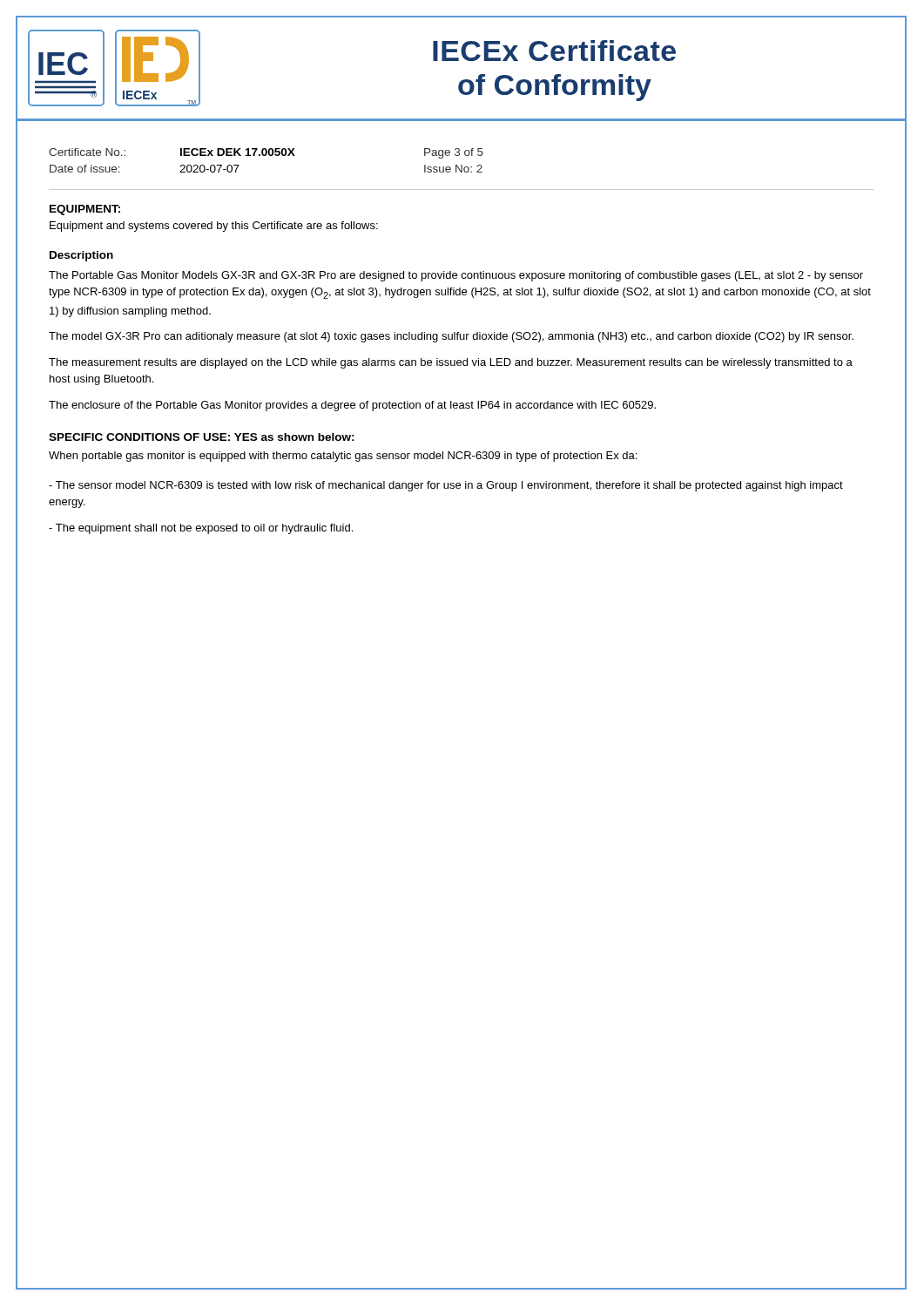Where is the passage that starts "The sensor model NCR-6309 is"?
Image resolution: width=924 pixels, height=1307 pixels.
446,493
